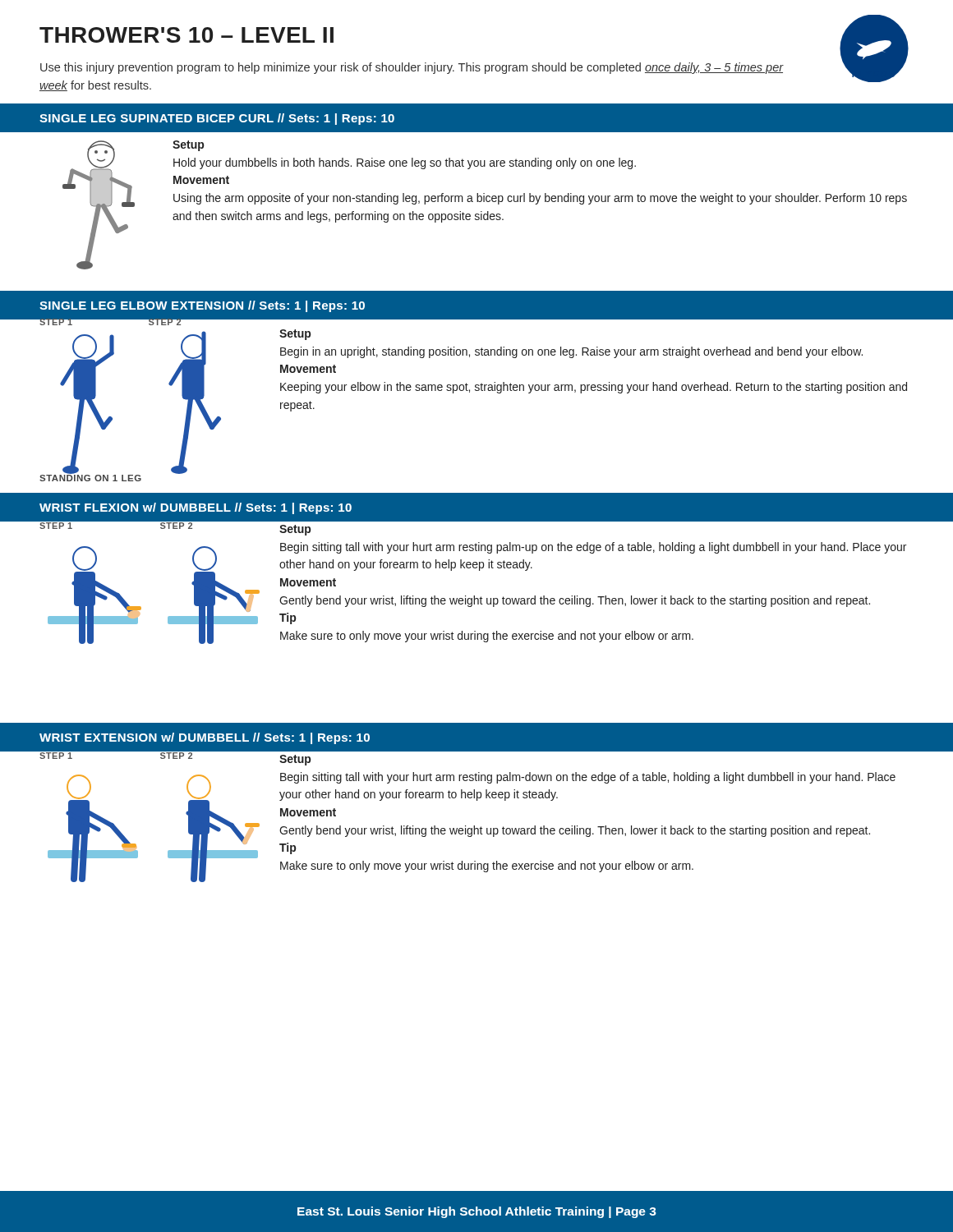Navigate to the region starting "WRIST FLEXION w/"
The width and height of the screenshot is (953, 1232).
tap(196, 507)
